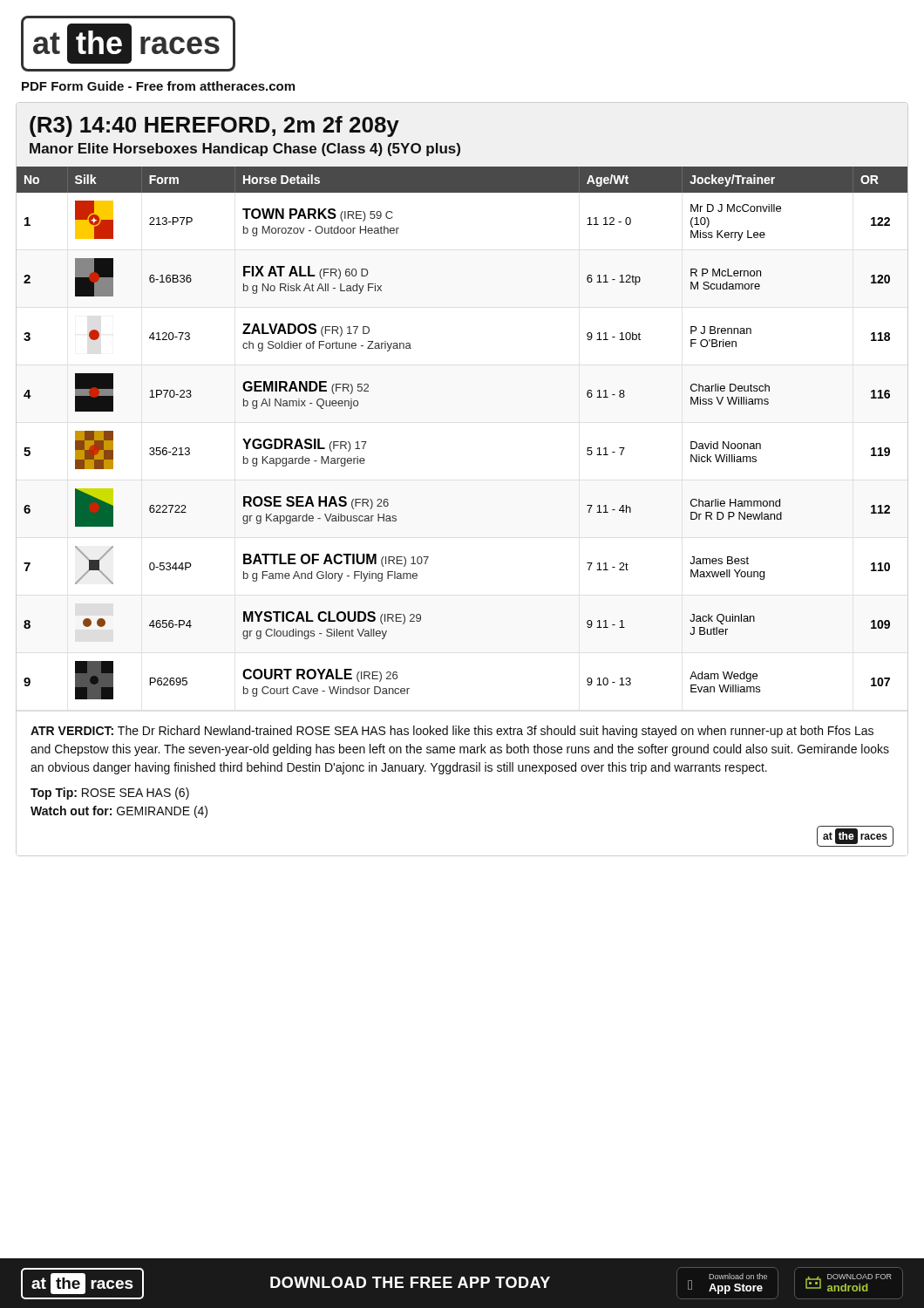Point to the block beginning "PDF Form Guide -"

click(158, 86)
